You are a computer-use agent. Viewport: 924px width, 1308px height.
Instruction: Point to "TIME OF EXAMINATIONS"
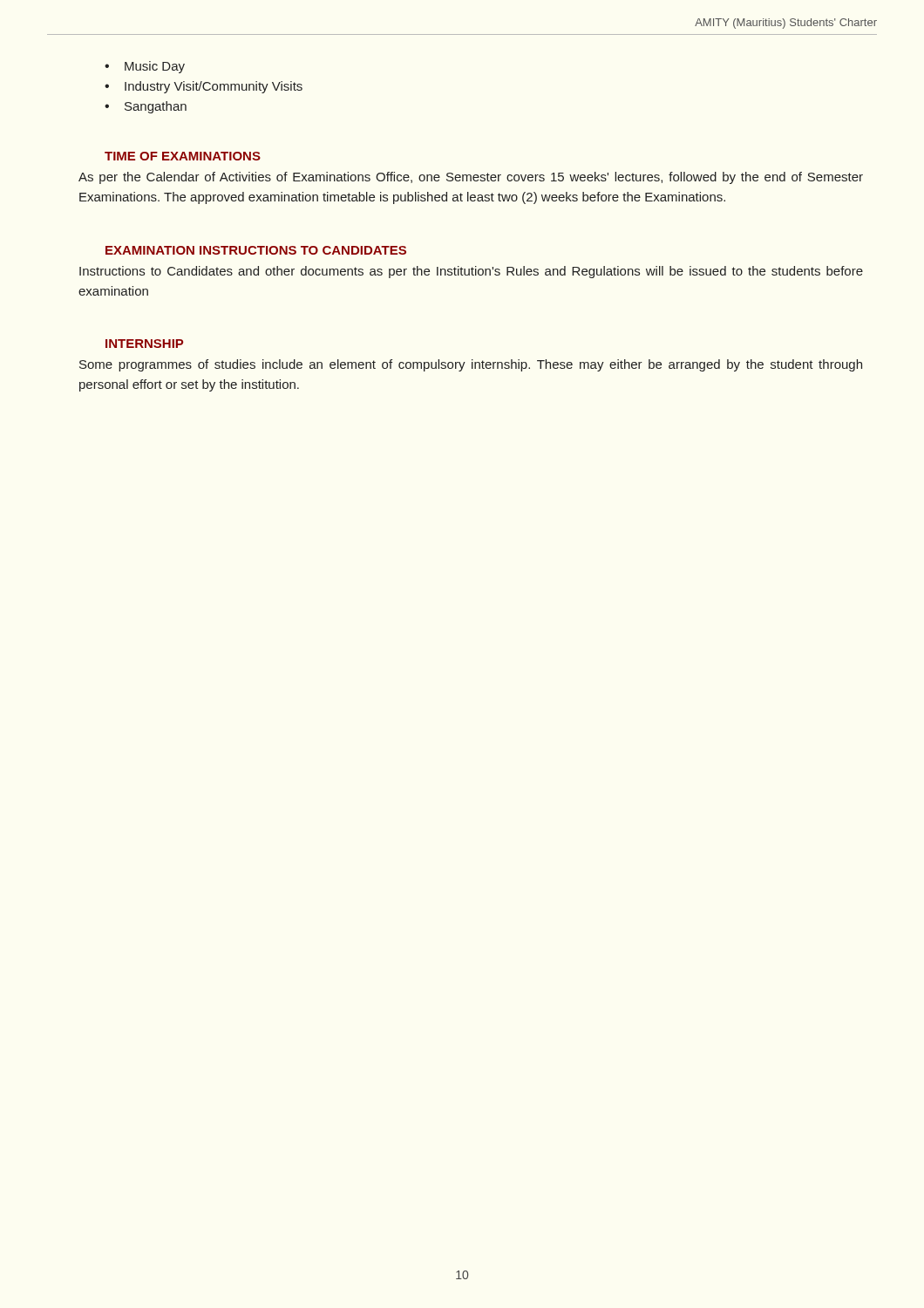coord(183,156)
